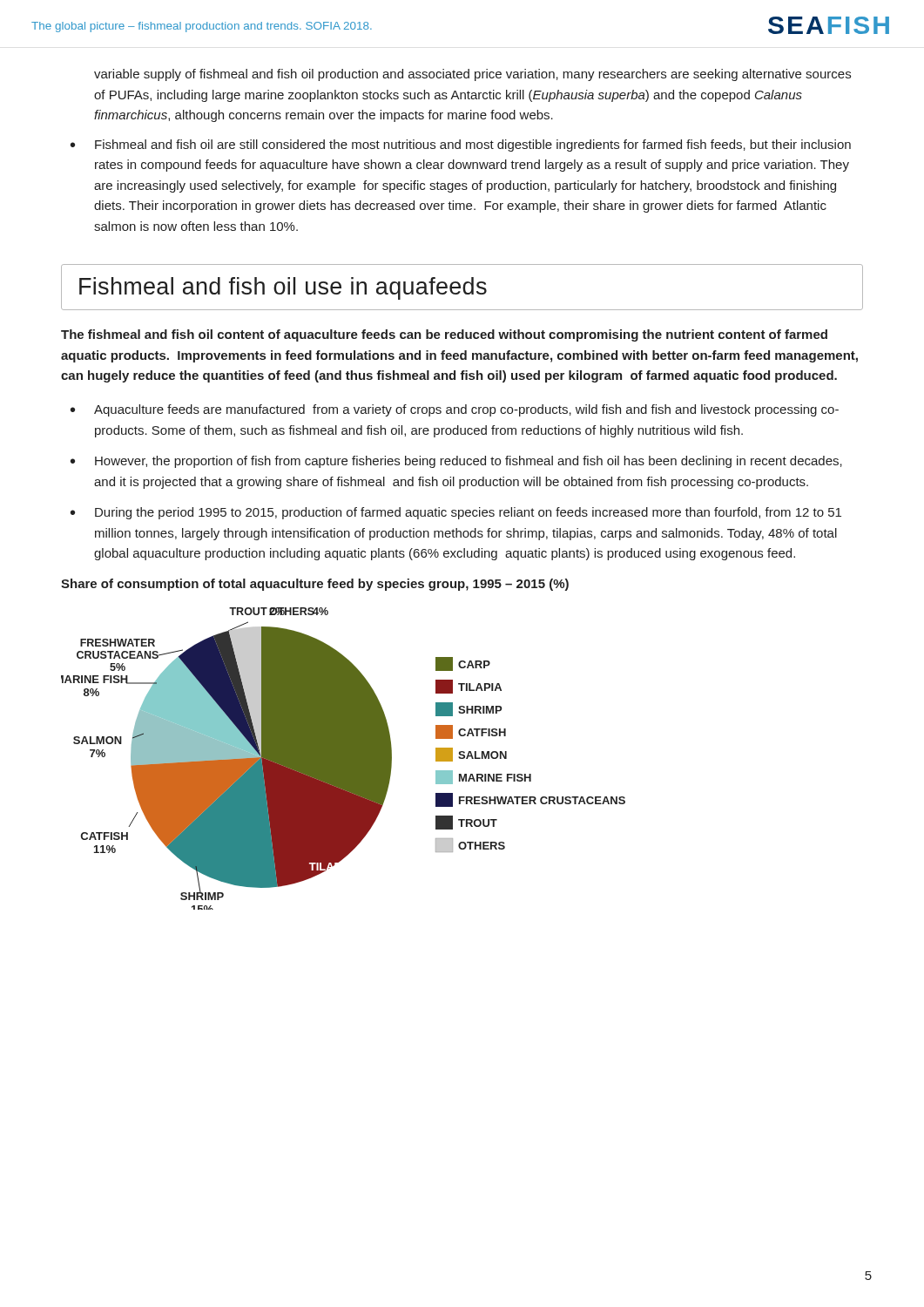Point to the block starting "Fishmeal and fish oil use in"
Image resolution: width=924 pixels, height=1307 pixels.
(x=282, y=287)
